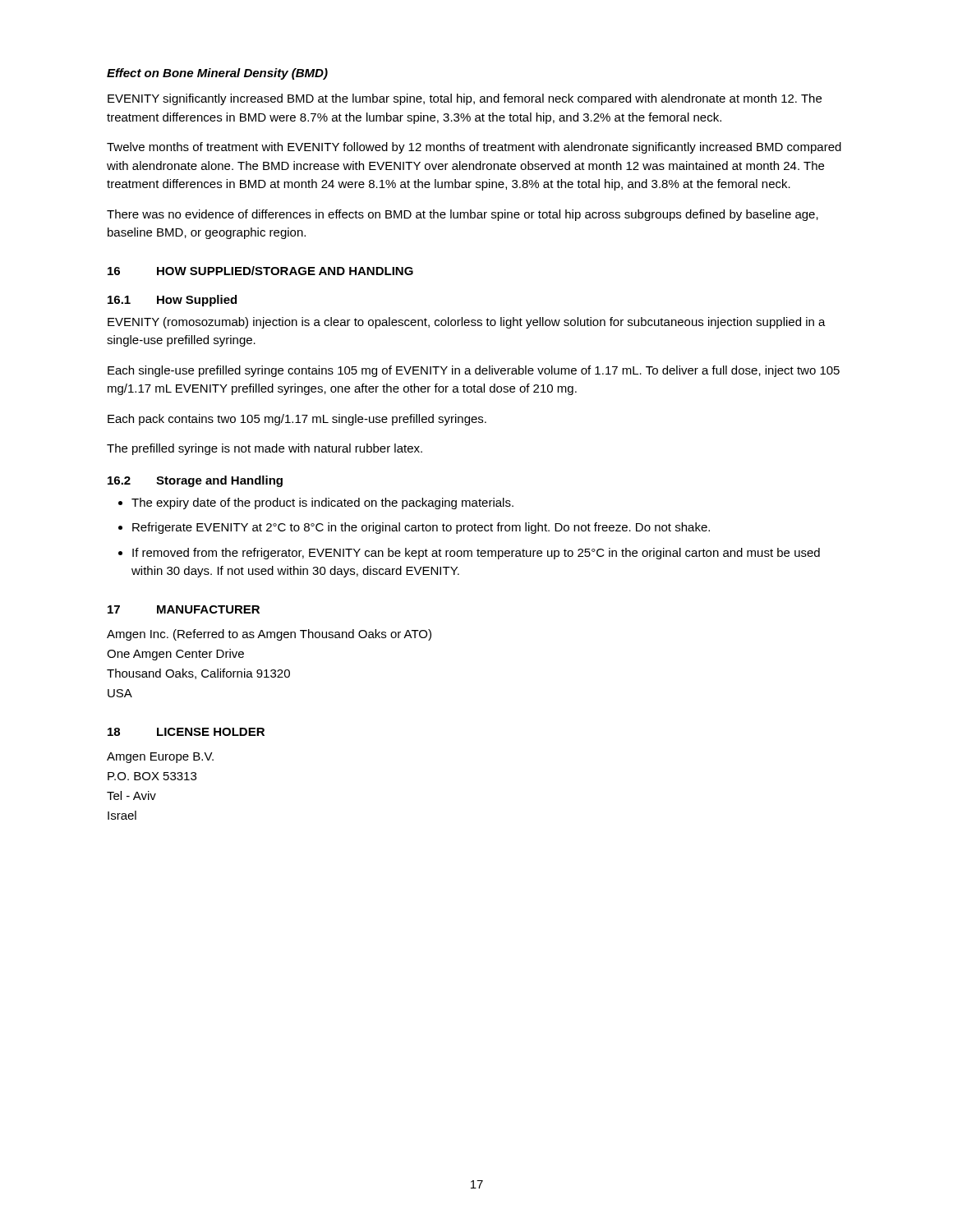Click on the element starting "If removed from the"
Viewport: 953px width, 1232px height.
[476, 561]
